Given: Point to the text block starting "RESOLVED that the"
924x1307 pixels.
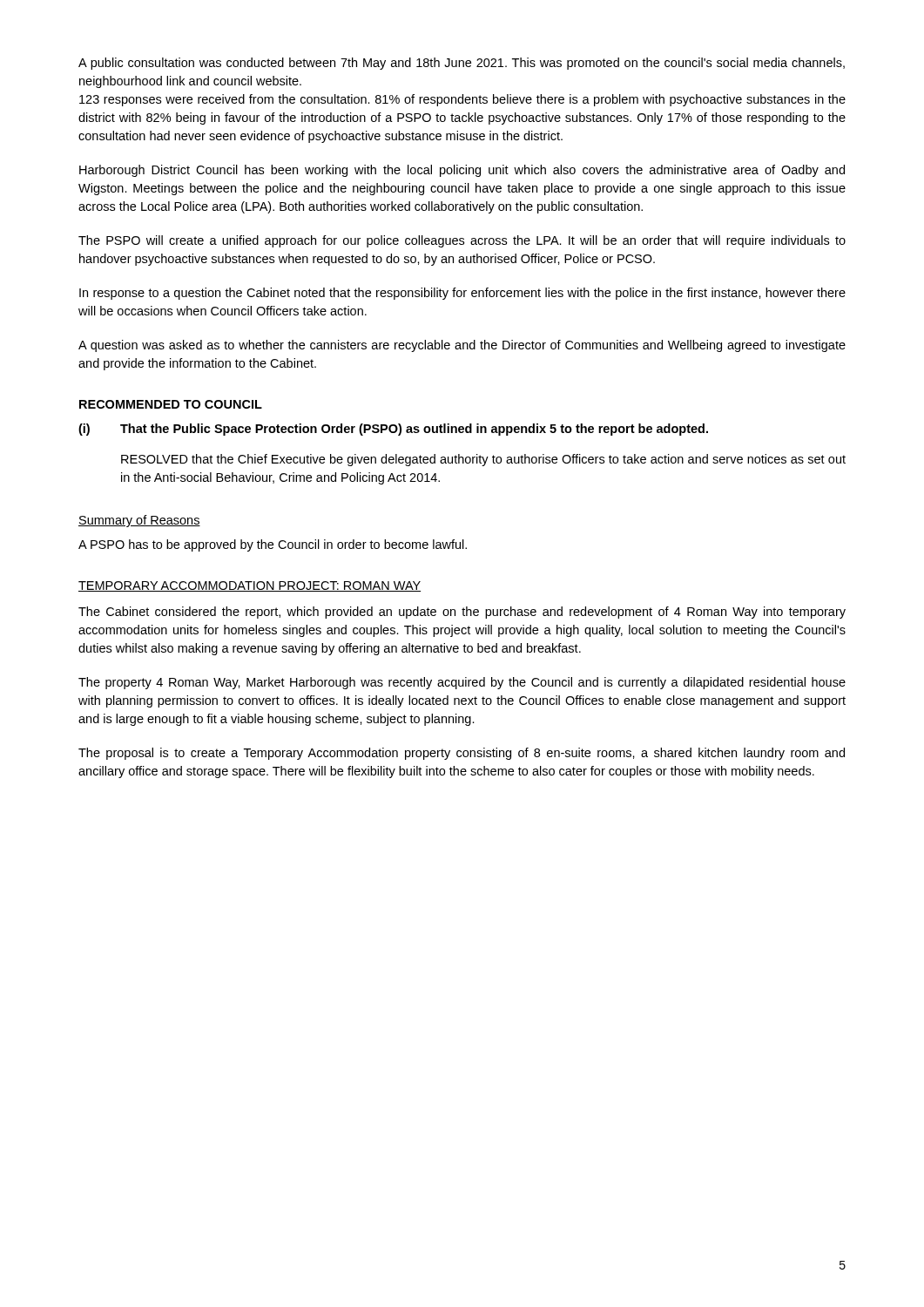Looking at the screenshot, I should pos(483,469).
